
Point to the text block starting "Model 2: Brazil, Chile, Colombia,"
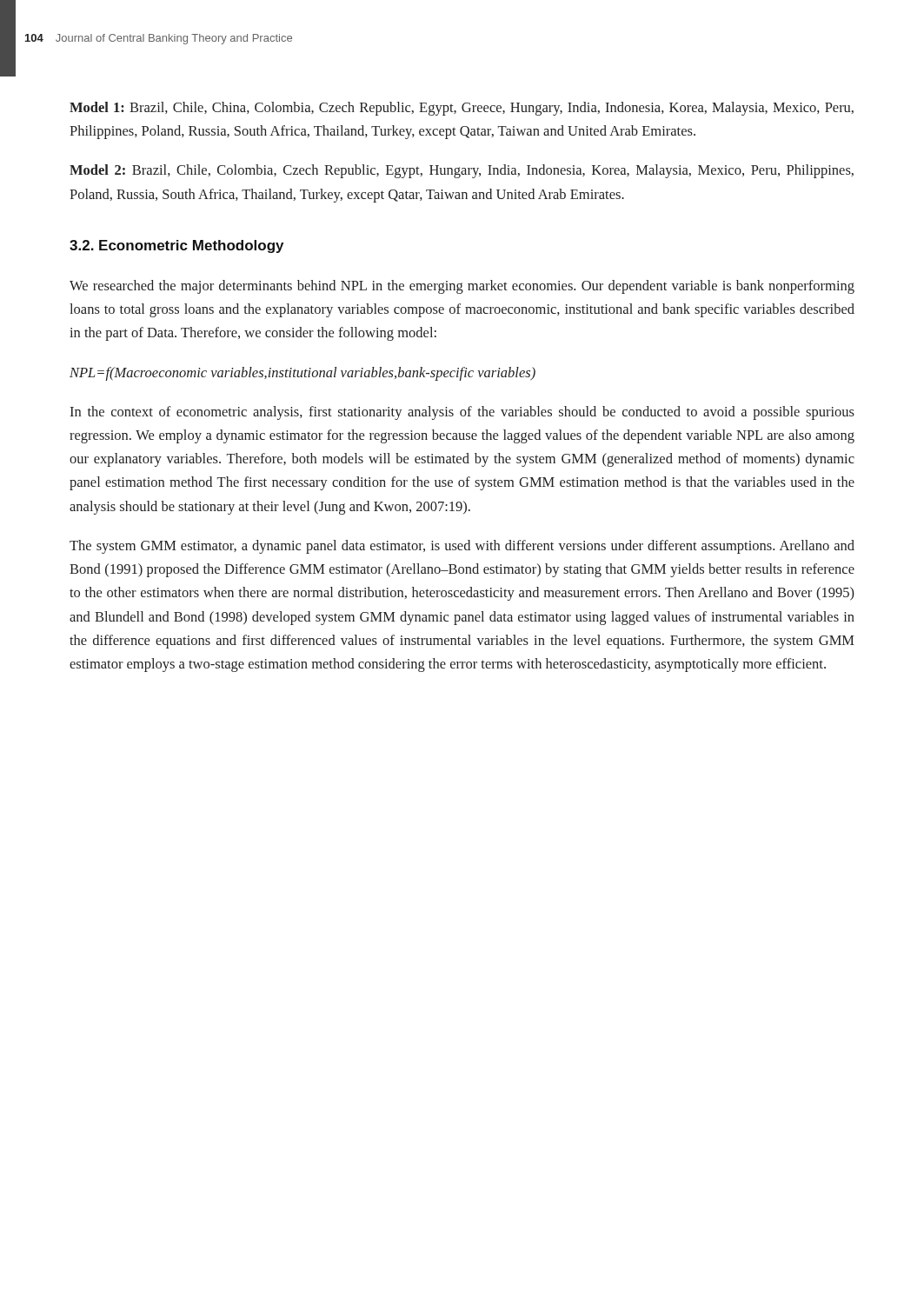462,182
